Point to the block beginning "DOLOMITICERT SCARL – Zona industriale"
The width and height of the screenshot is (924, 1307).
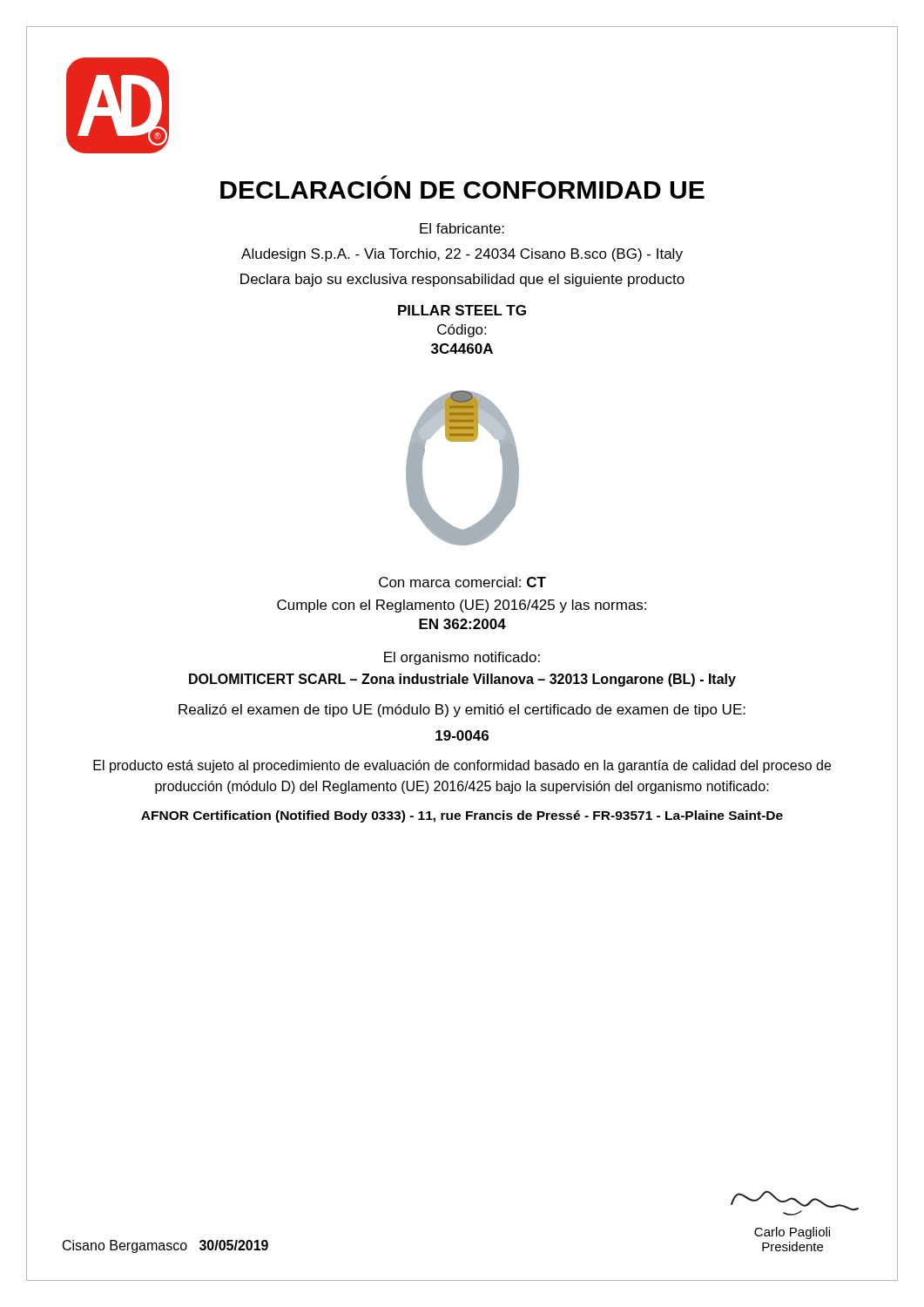[462, 679]
